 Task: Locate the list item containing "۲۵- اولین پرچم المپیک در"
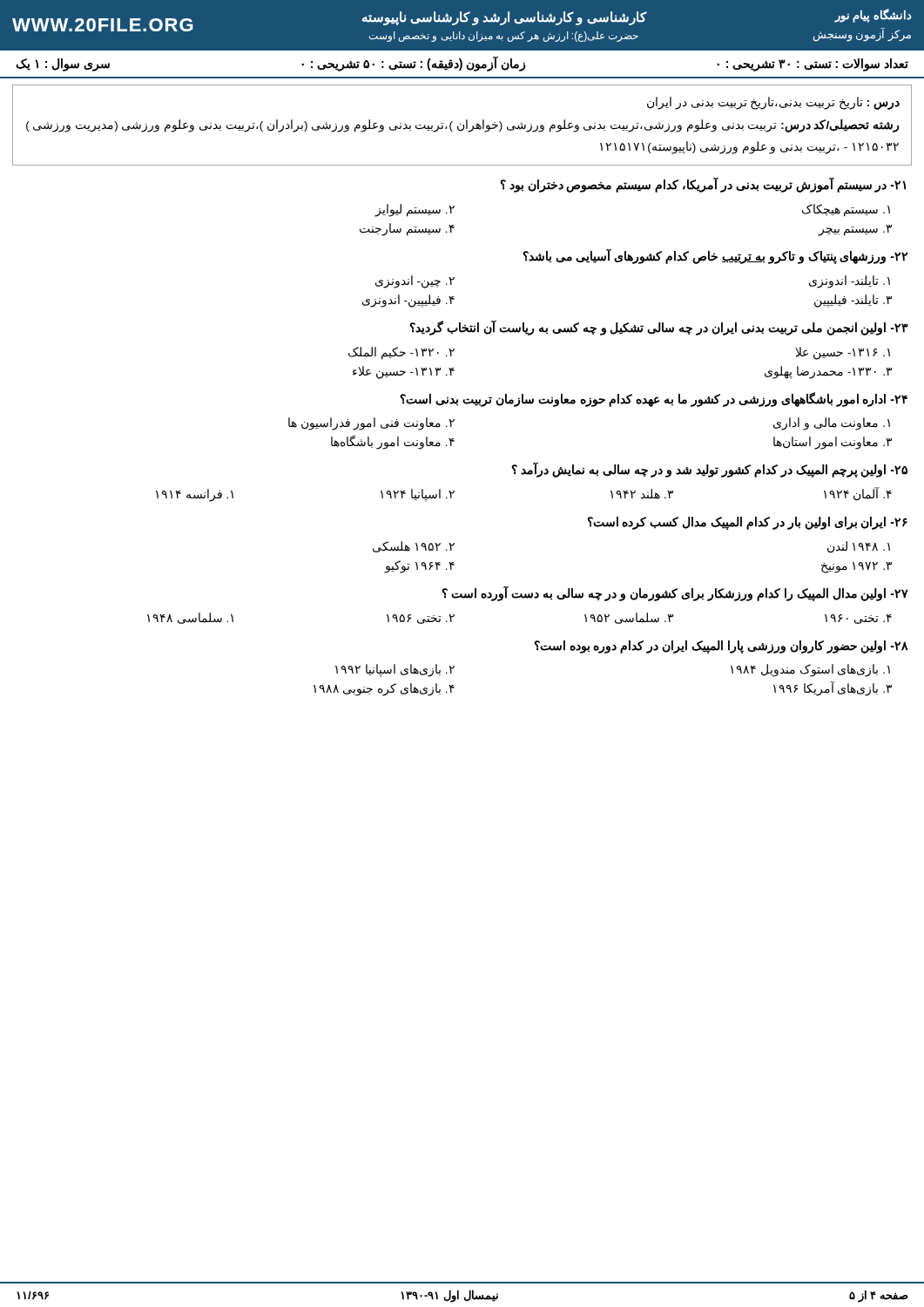pos(462,482)
